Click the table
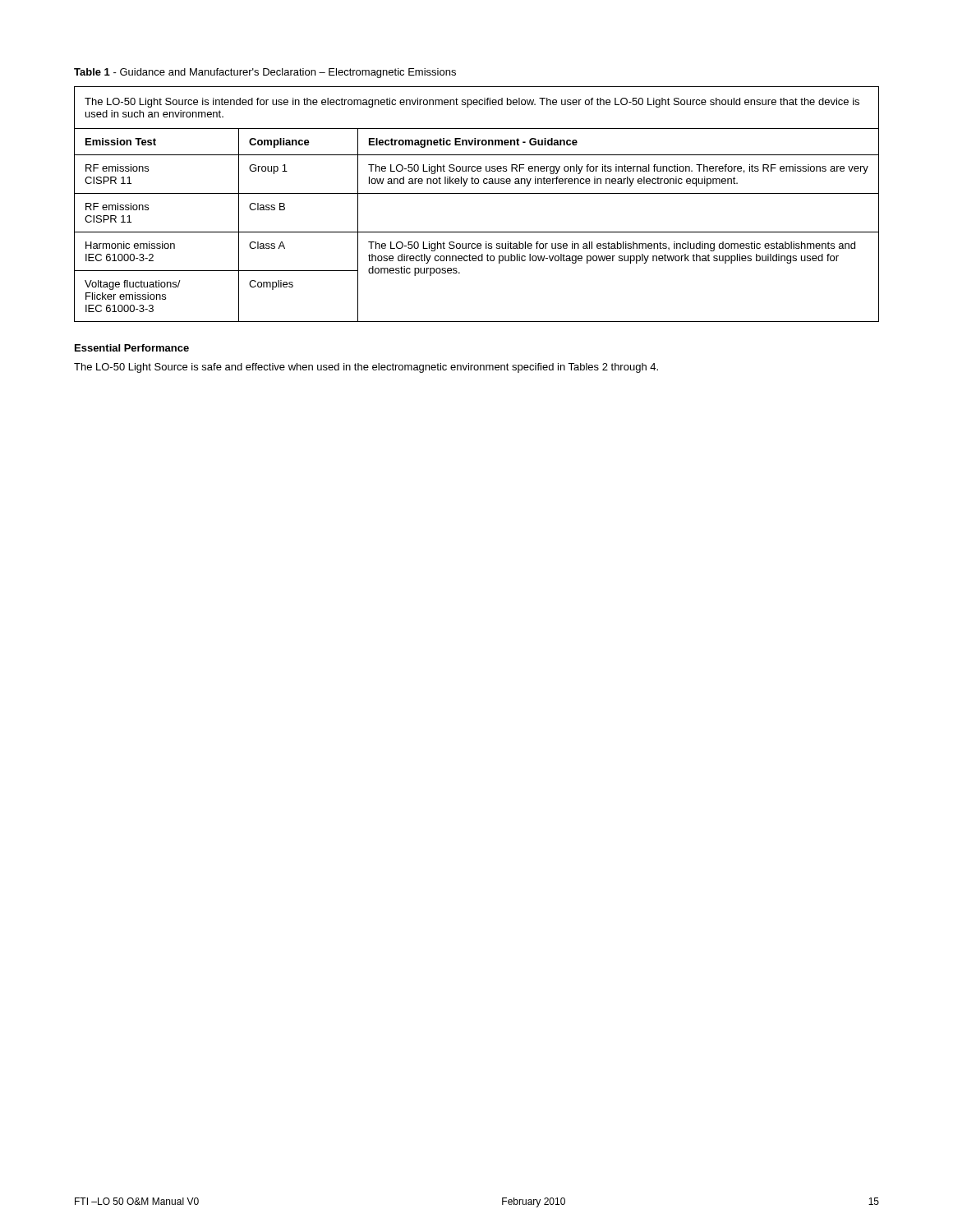 476,204
